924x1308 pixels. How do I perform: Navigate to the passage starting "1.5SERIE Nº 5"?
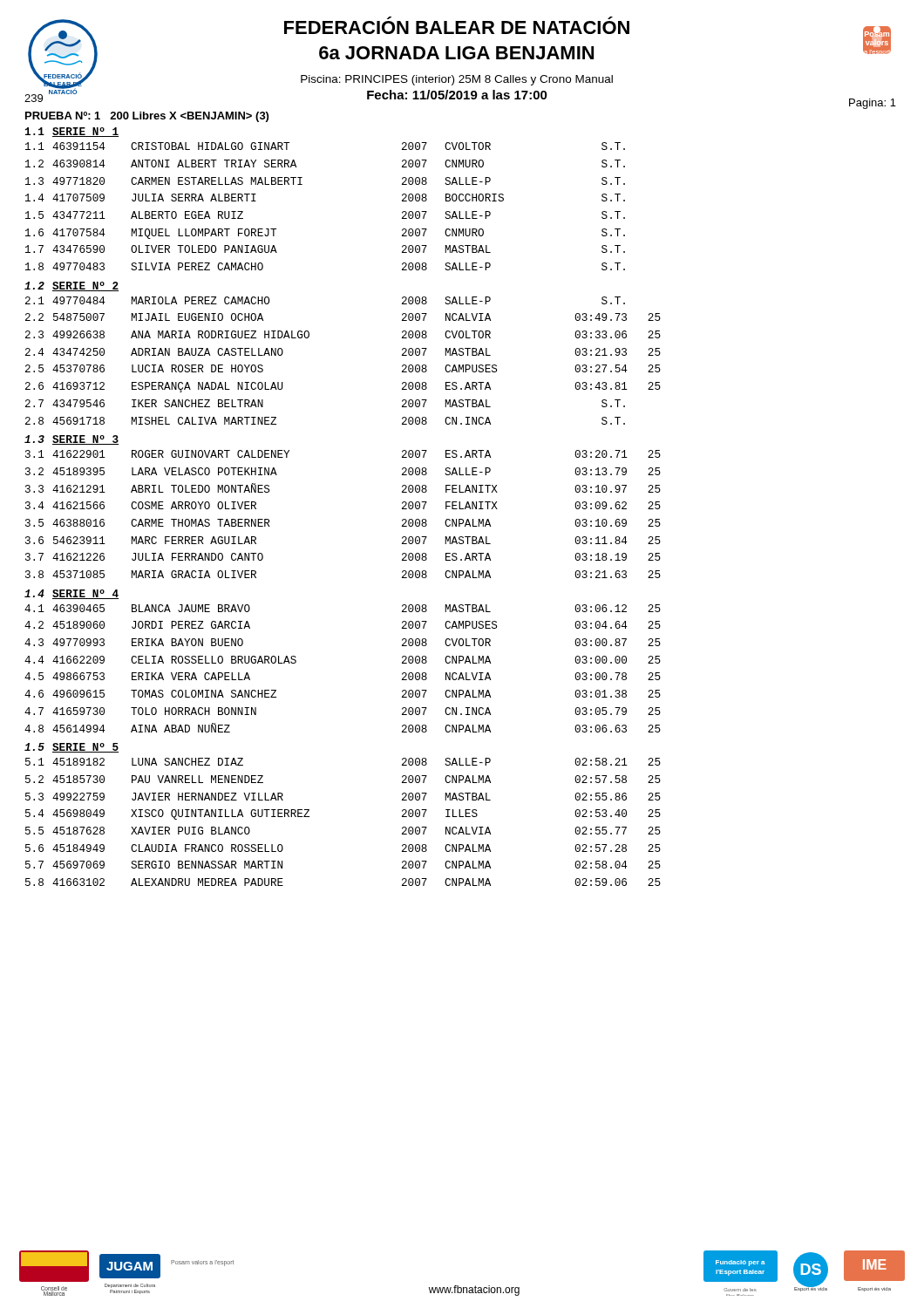(72, 748)
